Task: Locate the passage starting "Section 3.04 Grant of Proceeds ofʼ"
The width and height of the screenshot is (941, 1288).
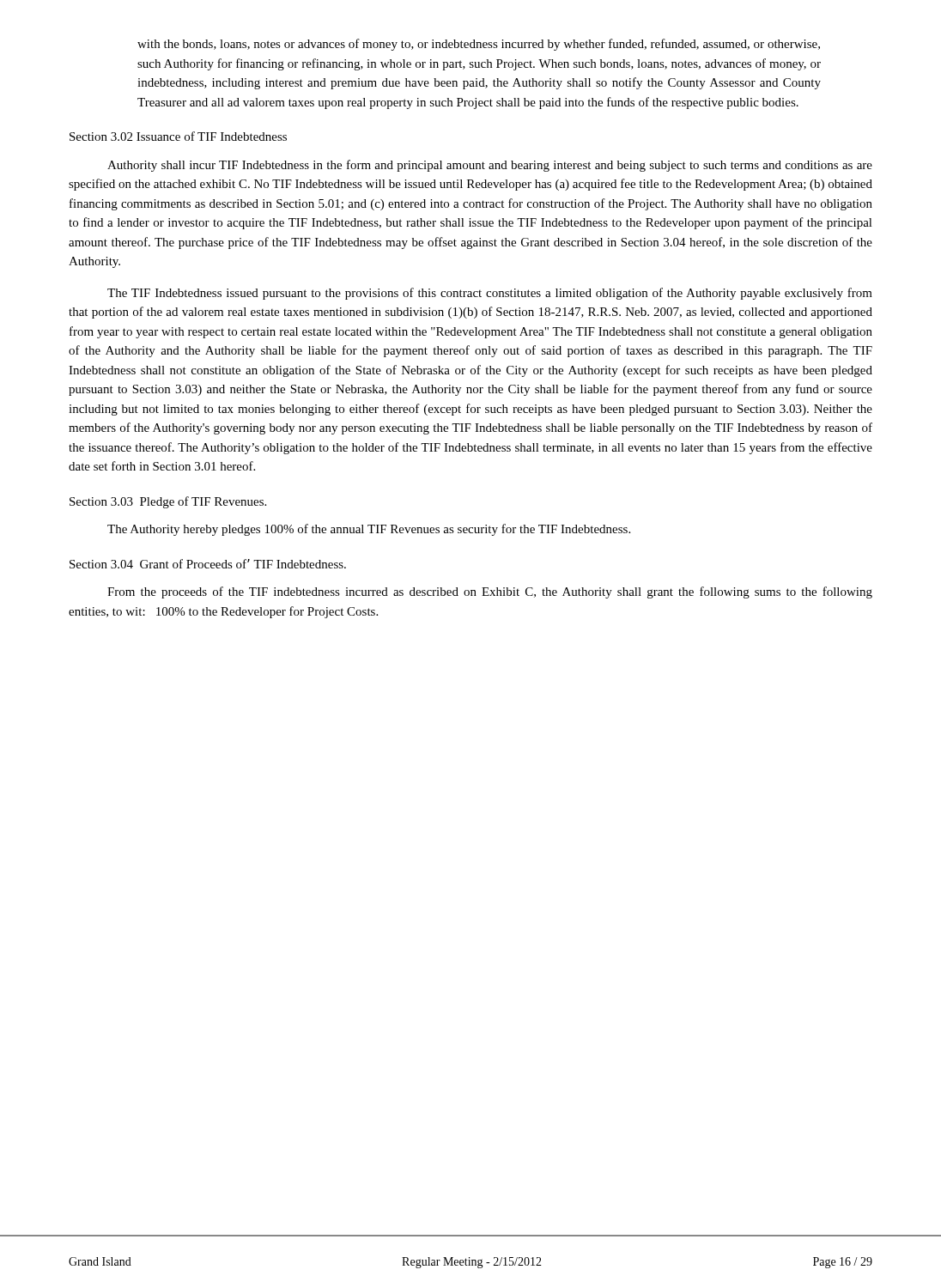Action: coord(208,564)
